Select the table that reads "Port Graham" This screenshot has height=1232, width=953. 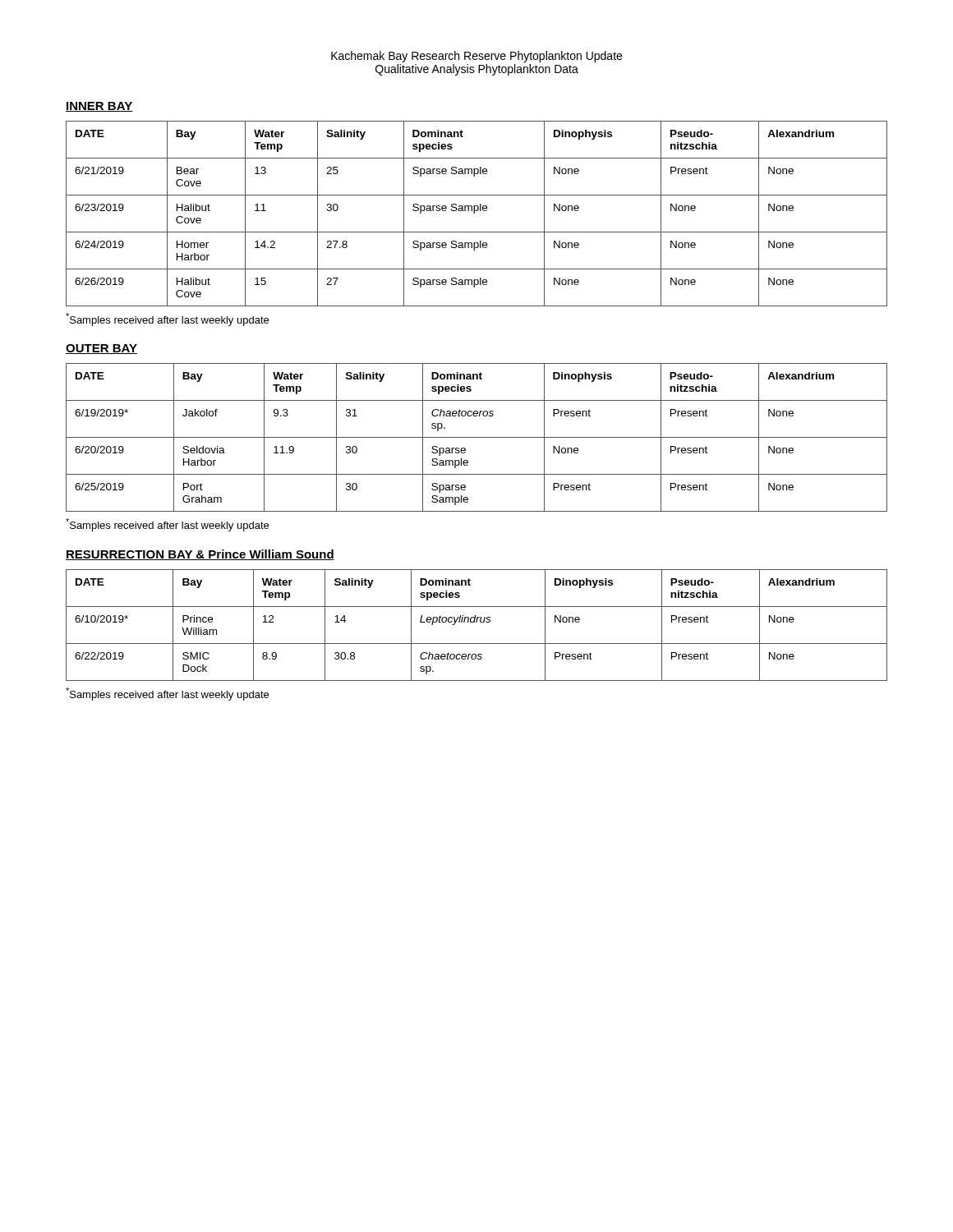[x=476, y=438]
